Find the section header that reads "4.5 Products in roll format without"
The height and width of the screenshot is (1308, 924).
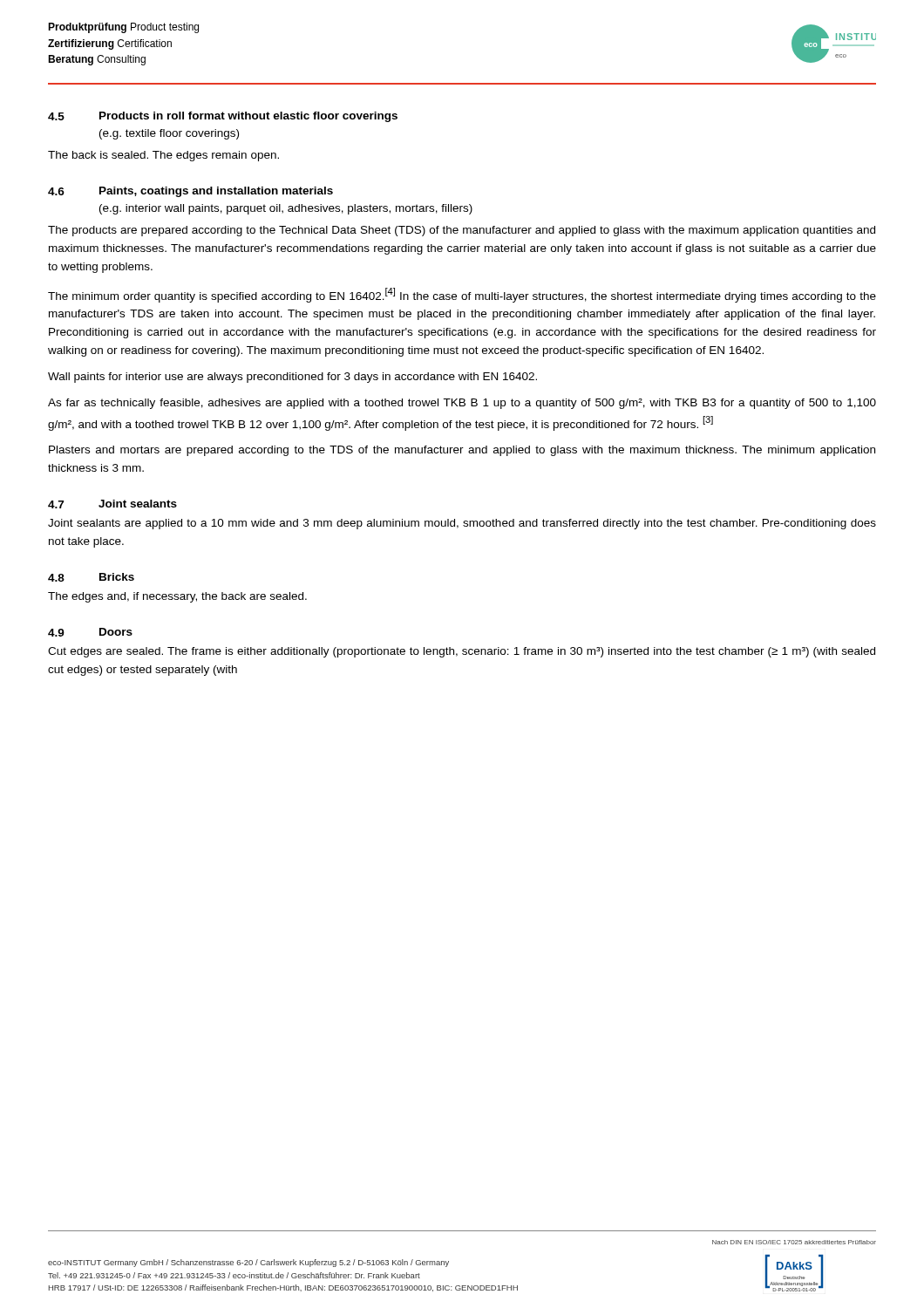click(x=223, y=116)
